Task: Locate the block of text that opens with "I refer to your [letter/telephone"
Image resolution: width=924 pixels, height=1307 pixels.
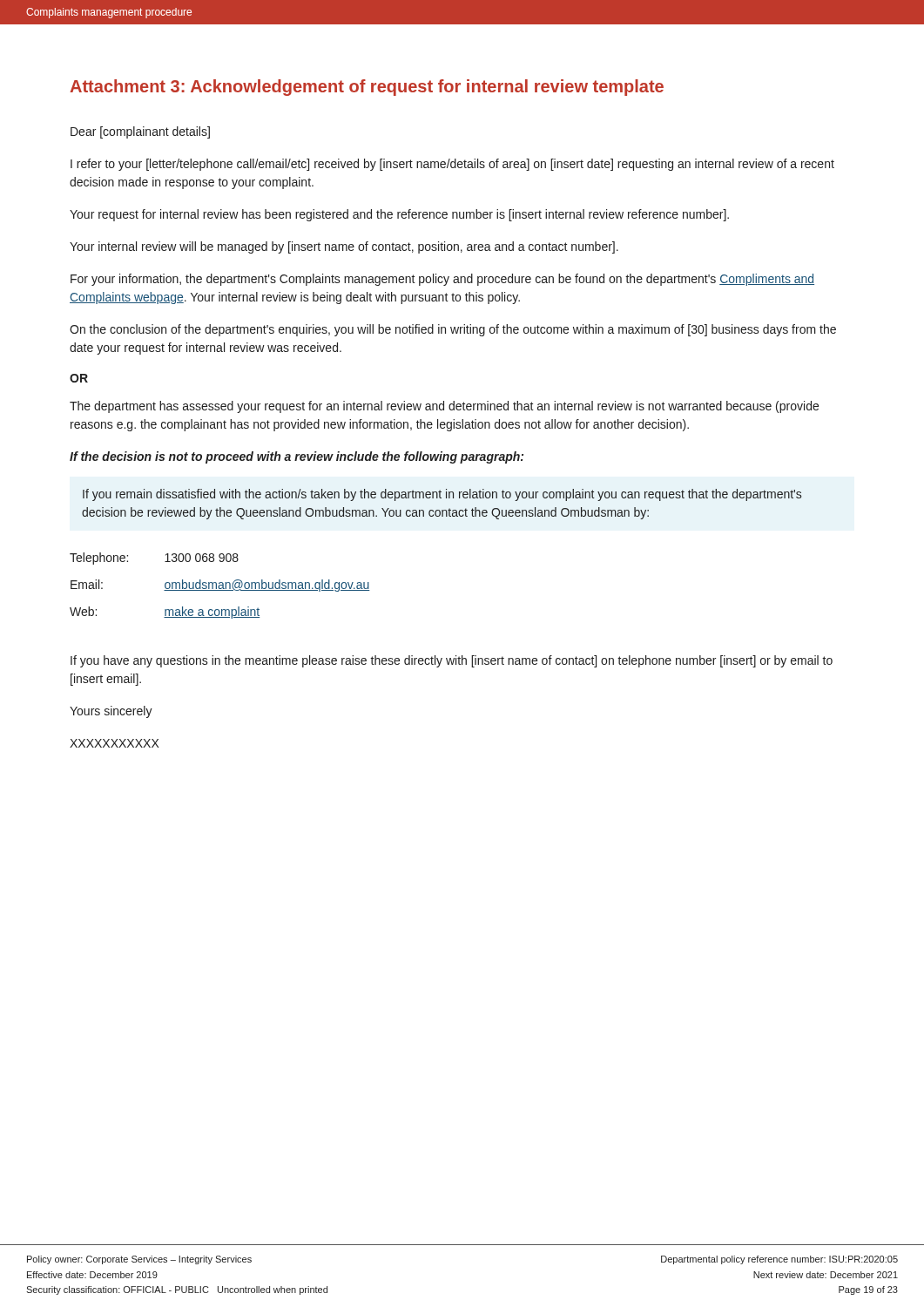Action: coord(452,173)
